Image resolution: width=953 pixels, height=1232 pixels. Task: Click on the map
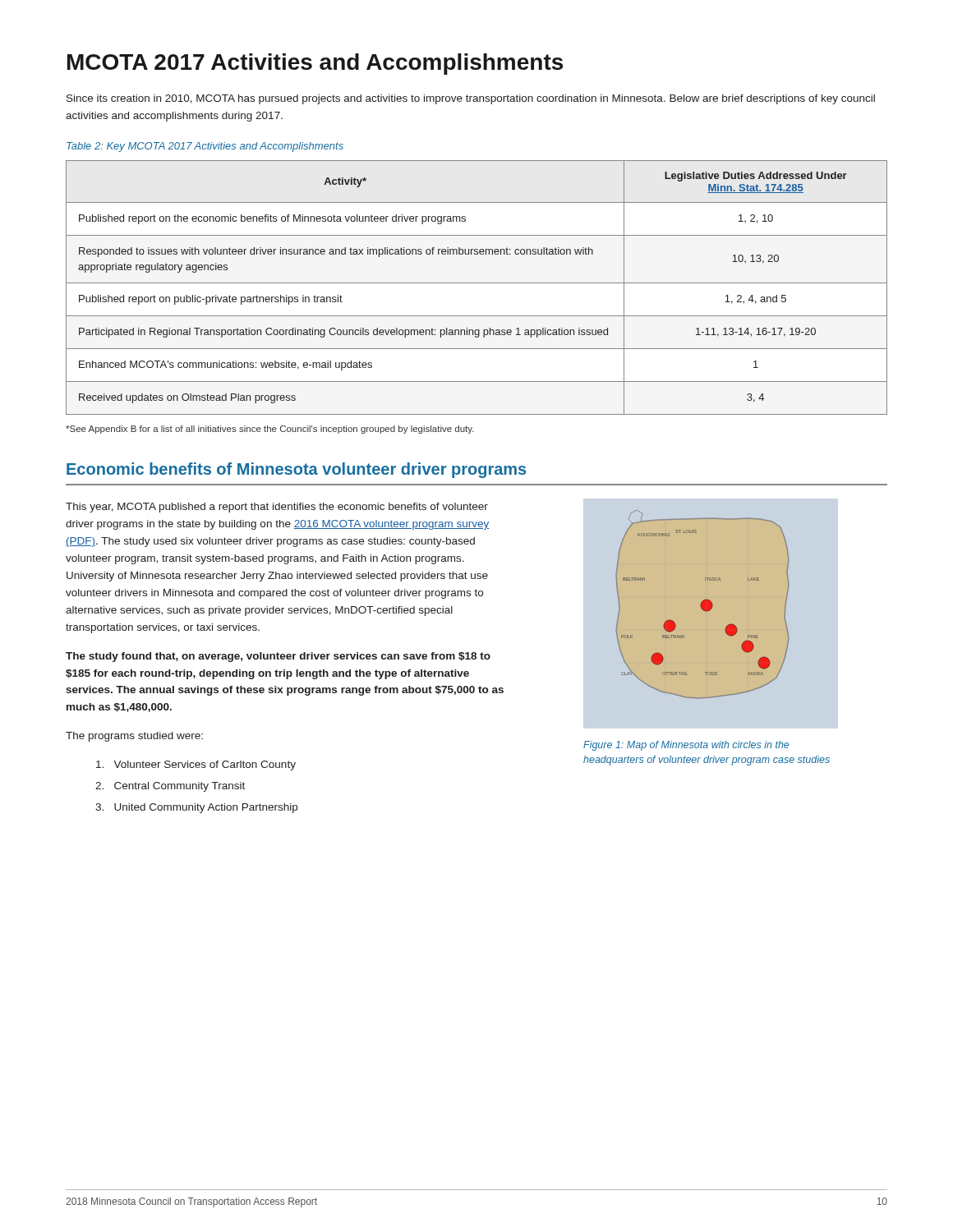pos(711,615)
